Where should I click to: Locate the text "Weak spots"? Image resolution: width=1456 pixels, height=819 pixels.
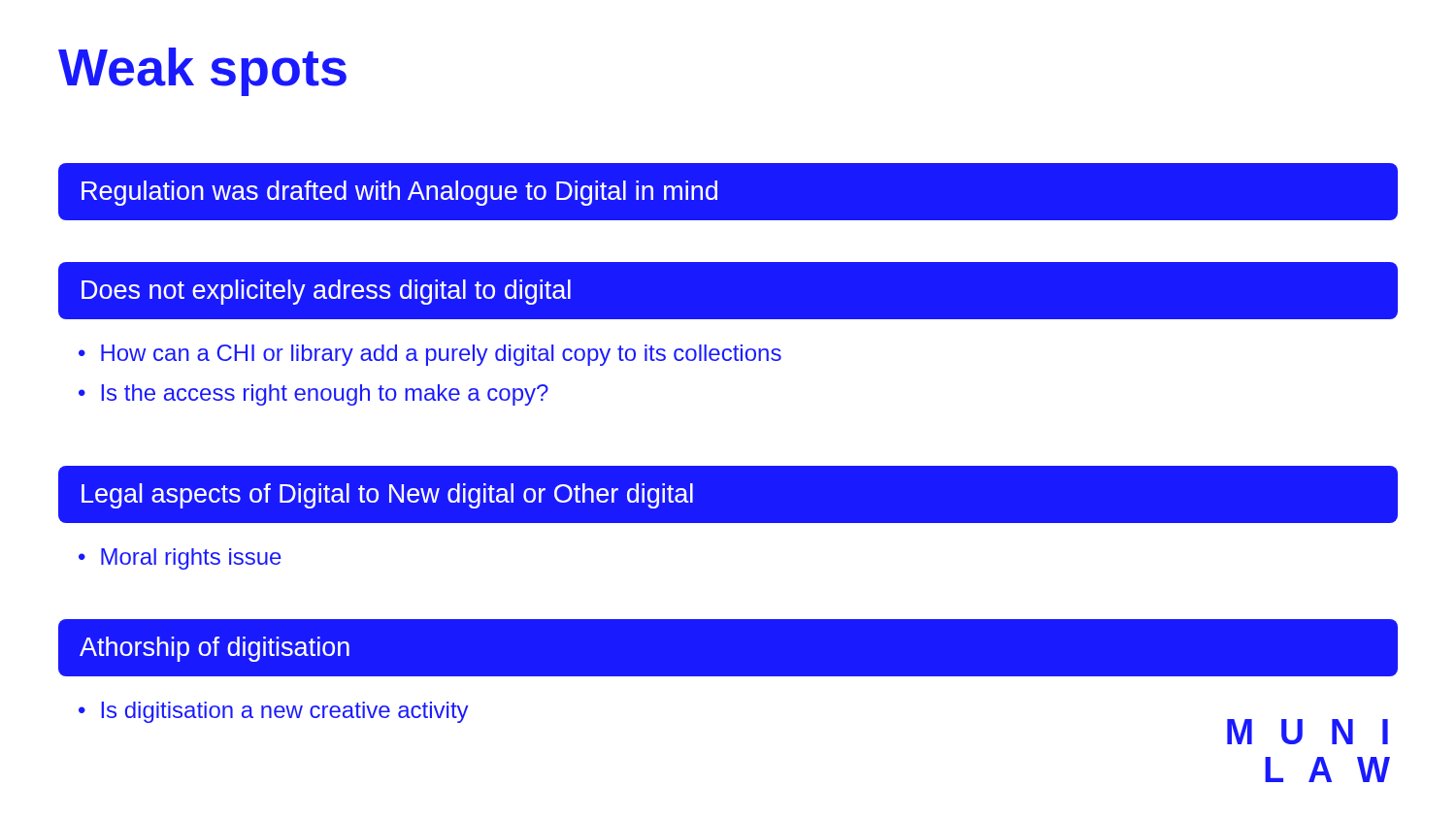coord(203,67)
